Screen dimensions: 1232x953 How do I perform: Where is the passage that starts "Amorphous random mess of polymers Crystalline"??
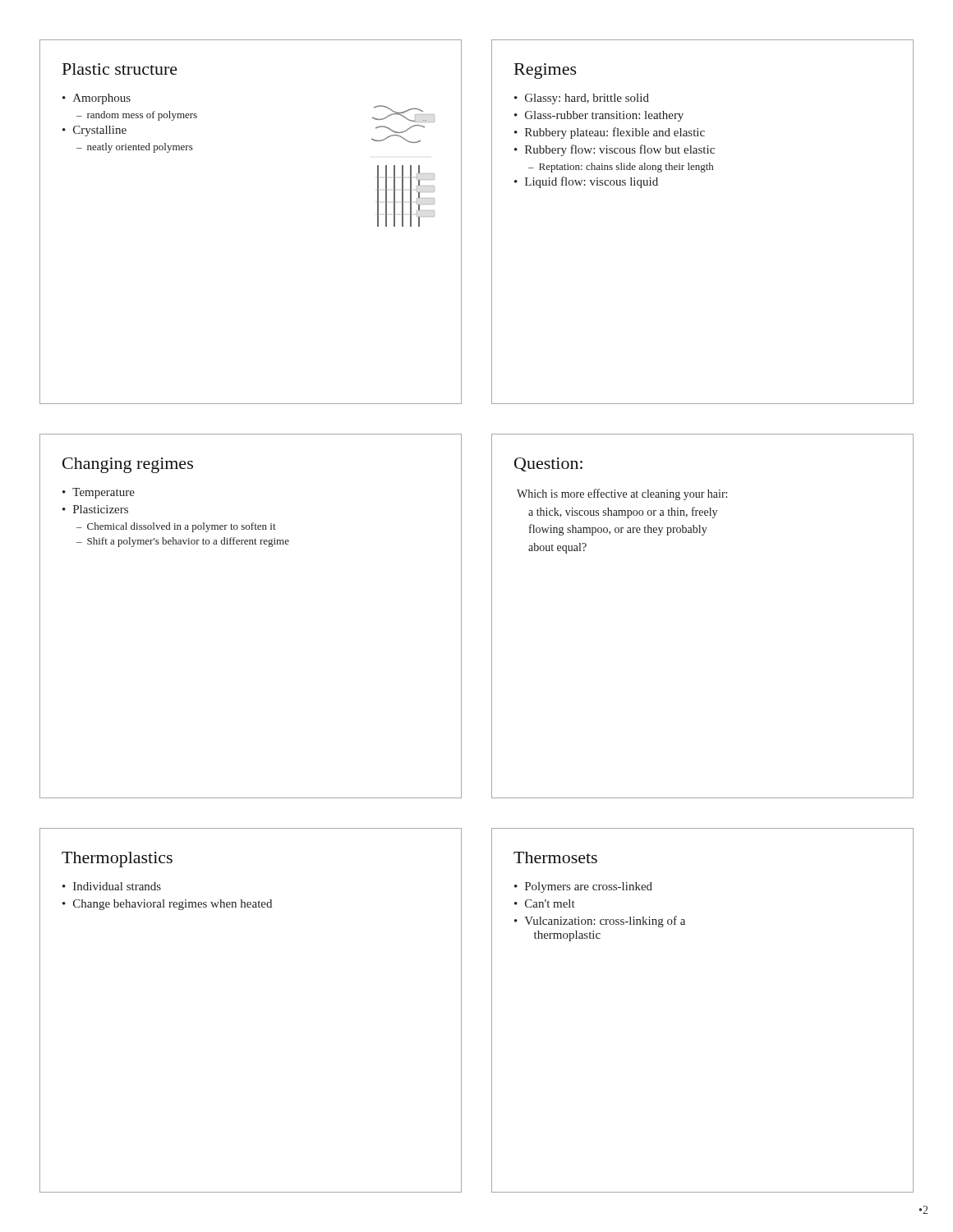tap(97, 99)
